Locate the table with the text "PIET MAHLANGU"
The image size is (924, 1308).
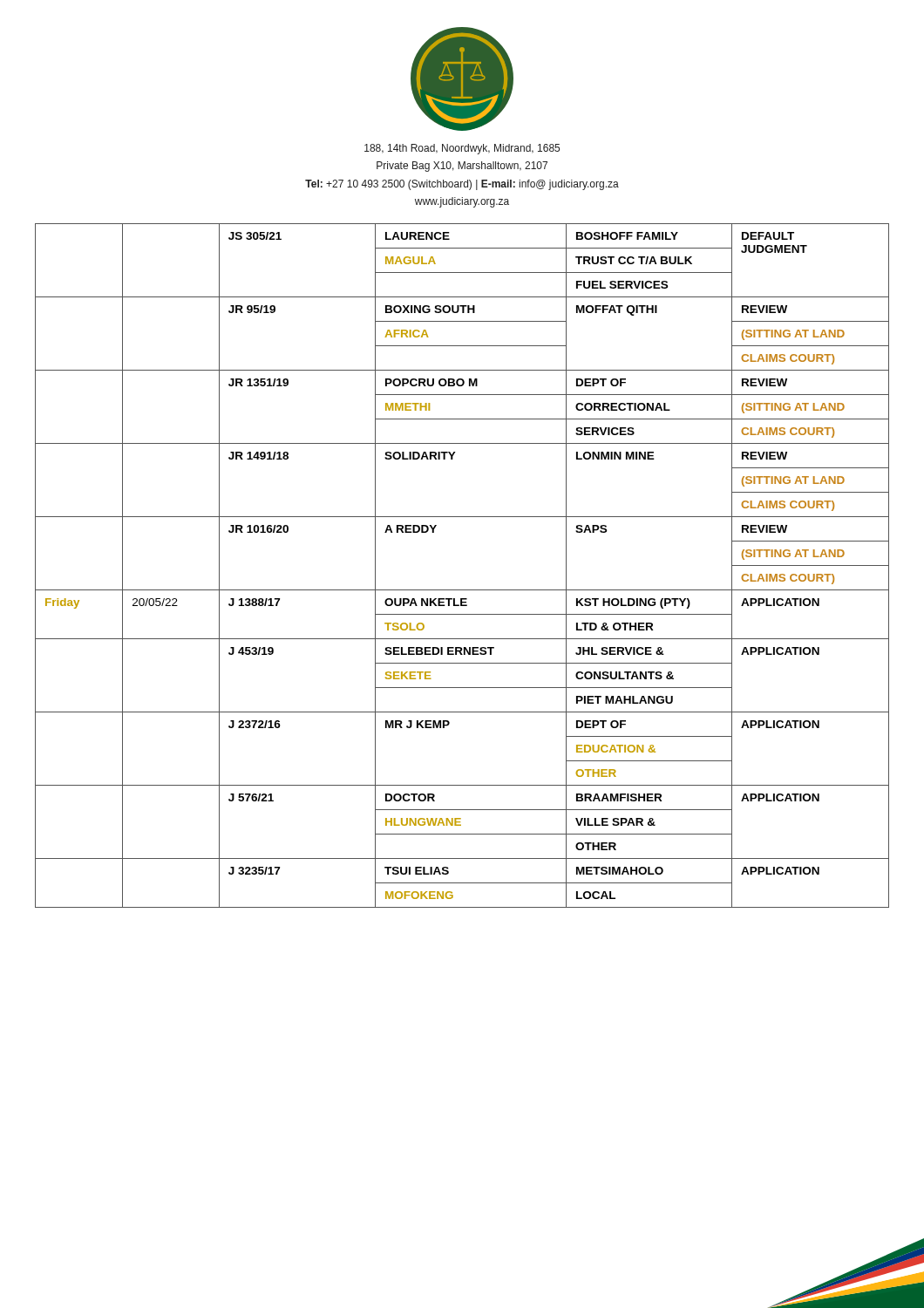pos(462,565)
